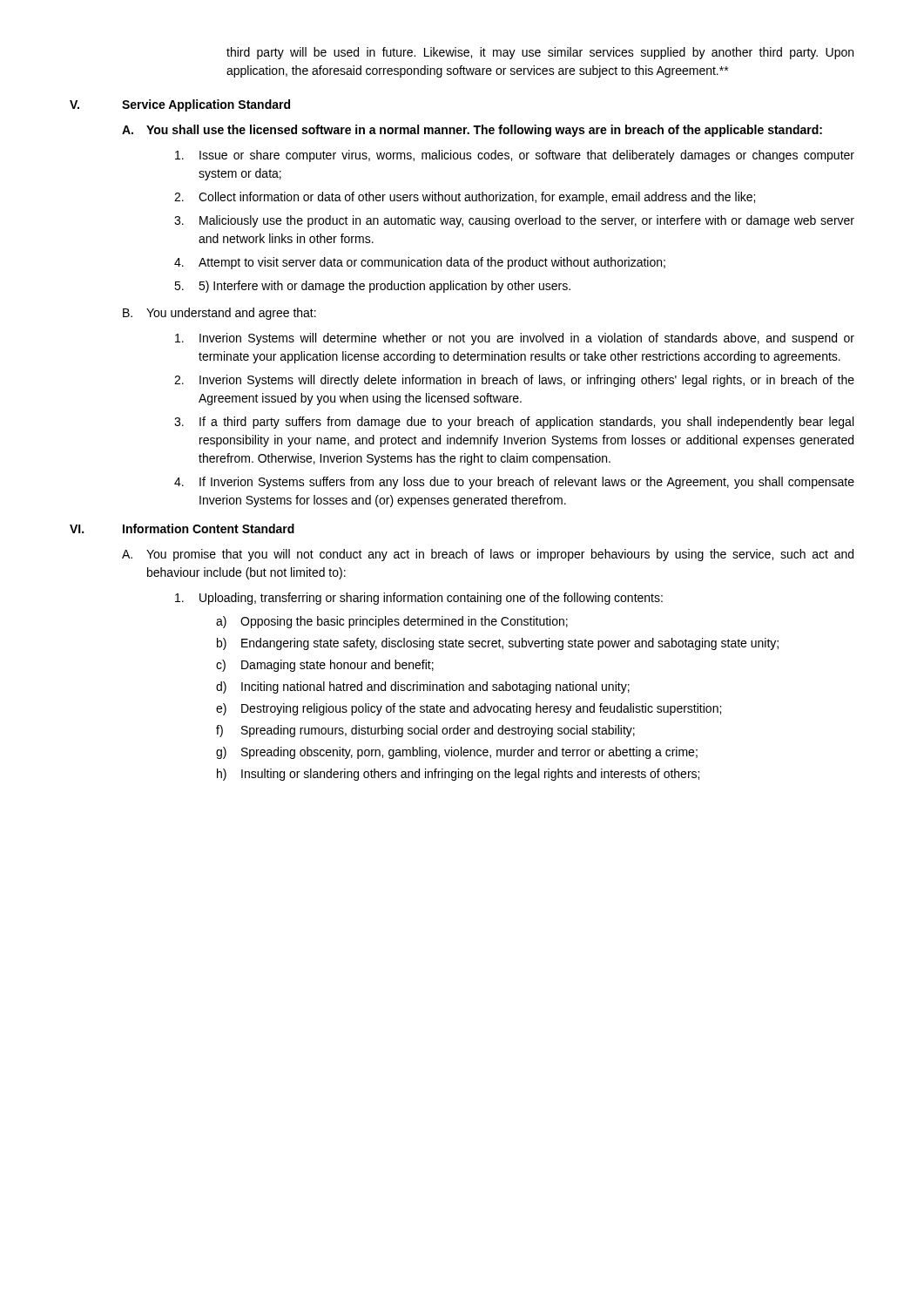This screenshot has width=924, height=1307.
Task: Select the element starting "h) Insulting or slandering others and infringing"
Action: (x=535, y=774)
